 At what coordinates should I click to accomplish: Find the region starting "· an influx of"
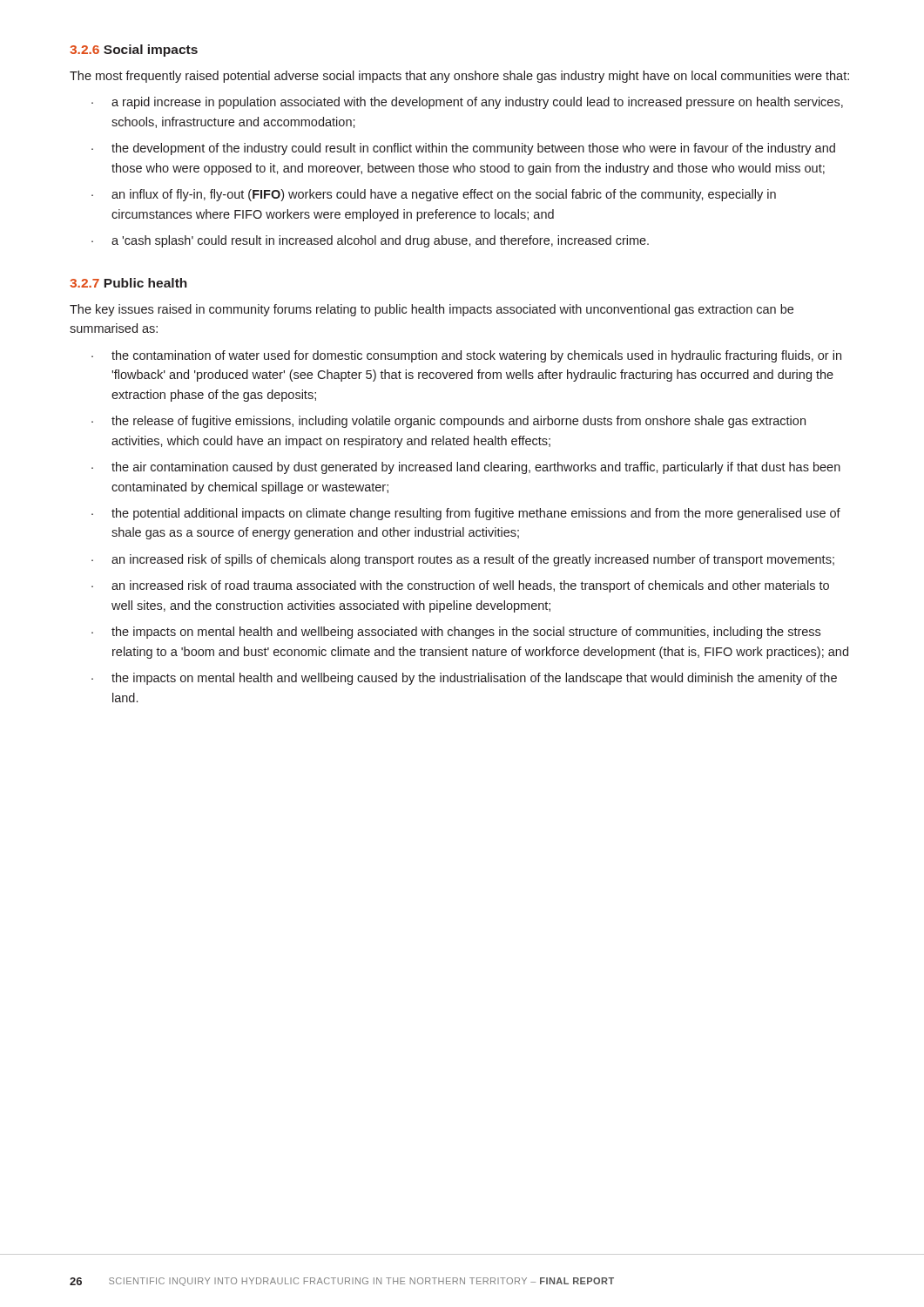pos(472,205)
